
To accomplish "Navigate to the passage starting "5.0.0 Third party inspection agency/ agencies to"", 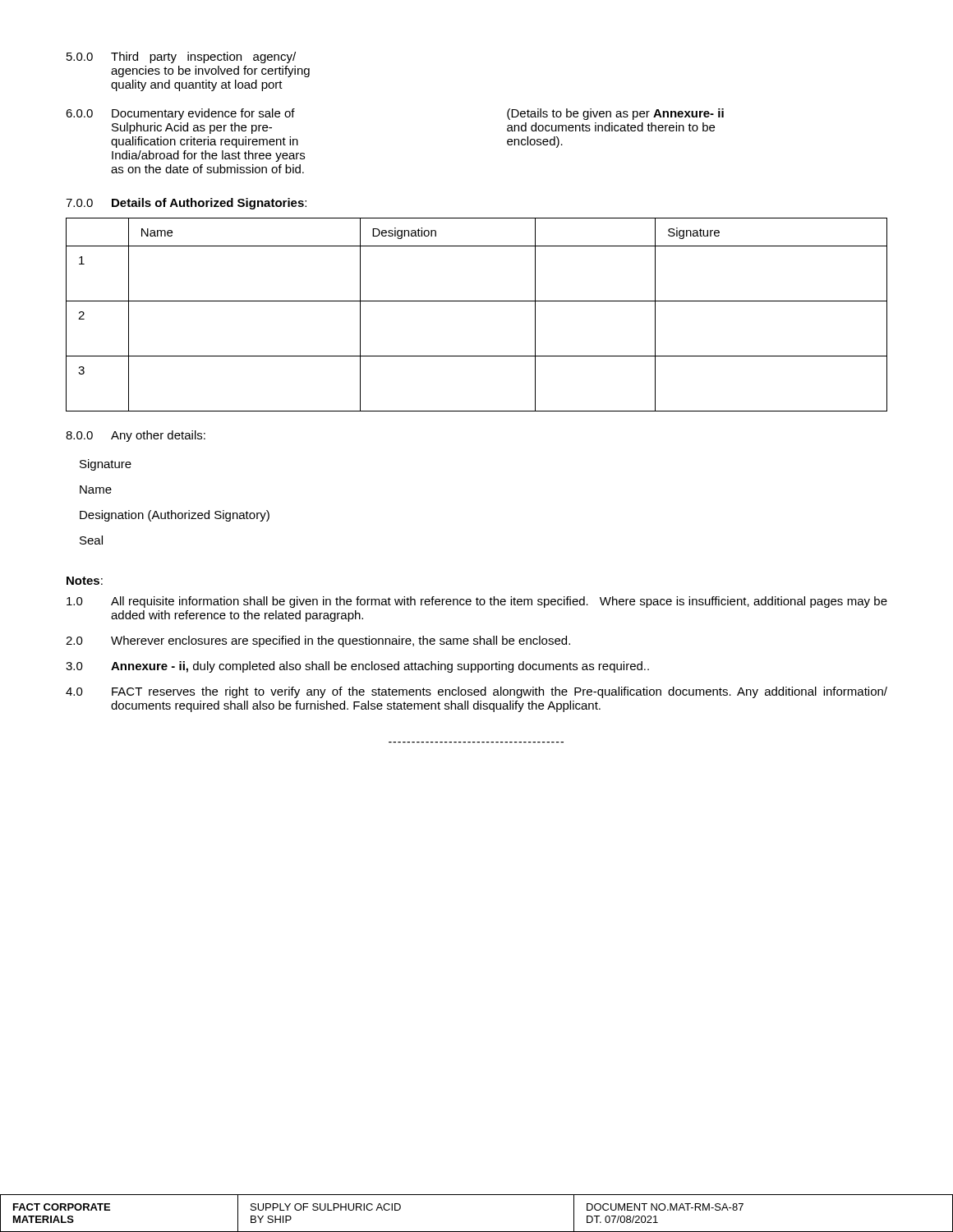I will (188, 71).
